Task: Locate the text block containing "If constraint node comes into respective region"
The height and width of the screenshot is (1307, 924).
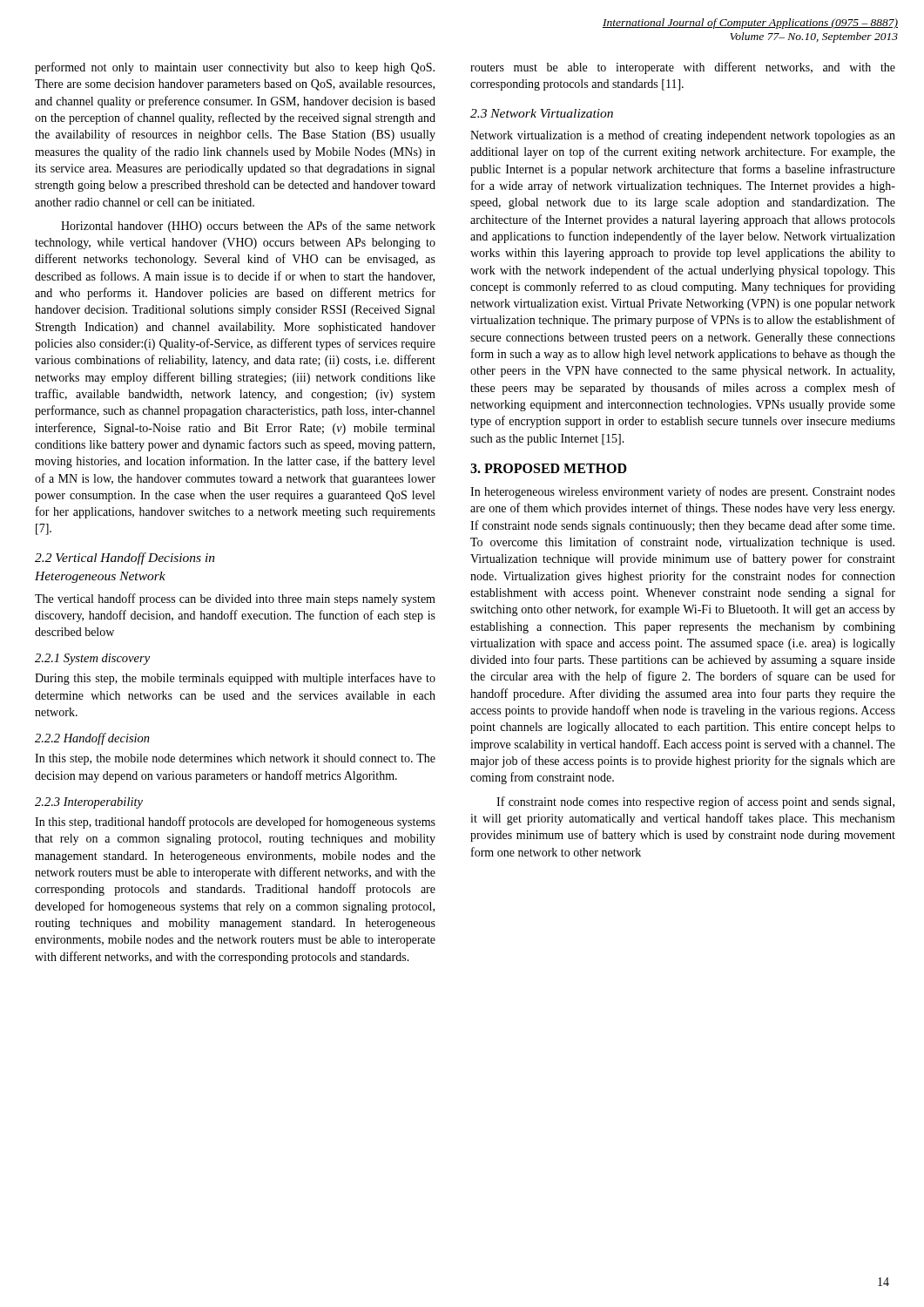Action: click(683, 827)
